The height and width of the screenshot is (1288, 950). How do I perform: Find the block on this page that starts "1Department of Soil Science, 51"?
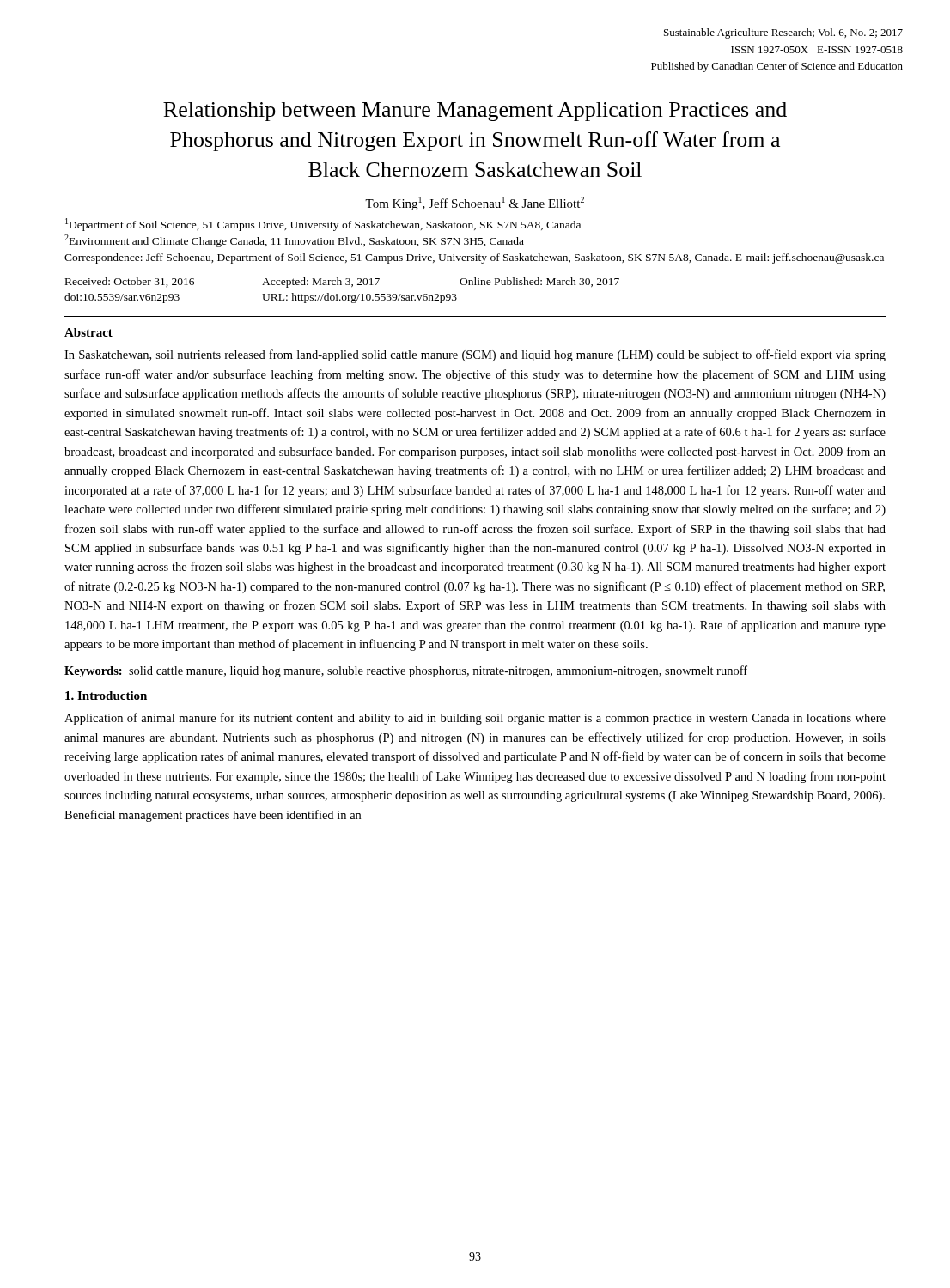tap(323, 225)
